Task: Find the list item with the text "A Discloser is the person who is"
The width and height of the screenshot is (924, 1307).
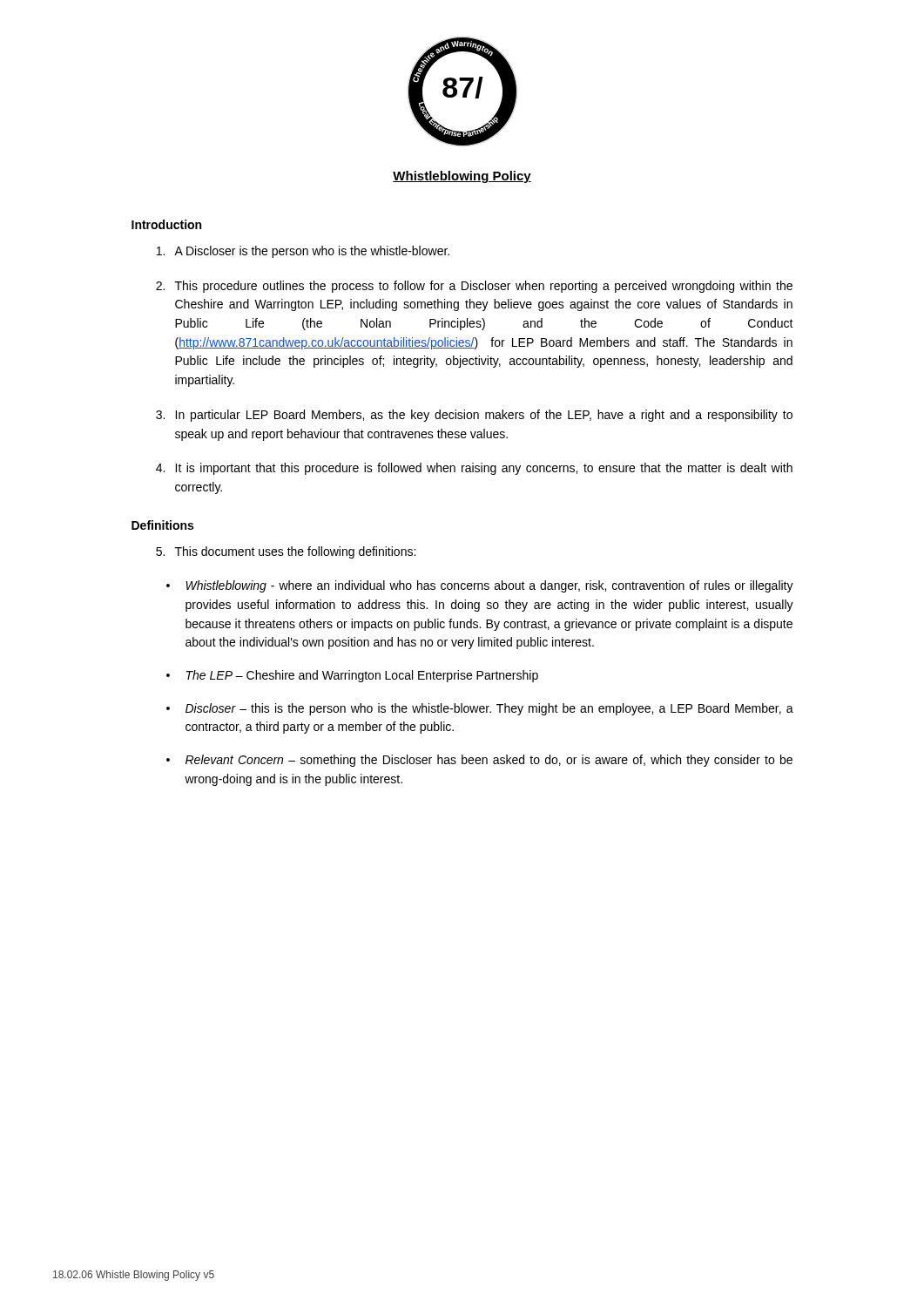Action: 303,252
